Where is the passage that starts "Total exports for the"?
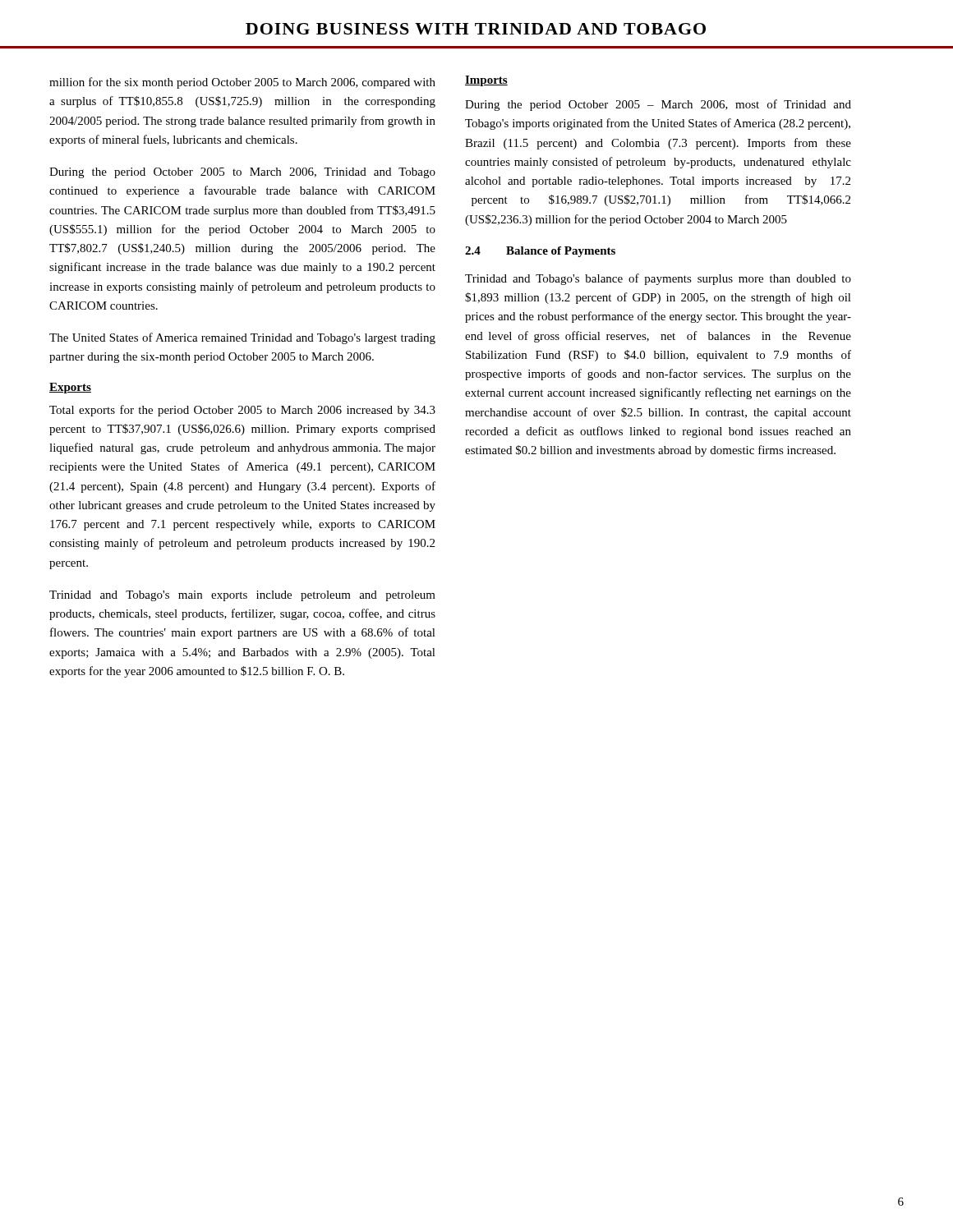Viewport: 953px width, 1232px height. [x=242, y=486]
